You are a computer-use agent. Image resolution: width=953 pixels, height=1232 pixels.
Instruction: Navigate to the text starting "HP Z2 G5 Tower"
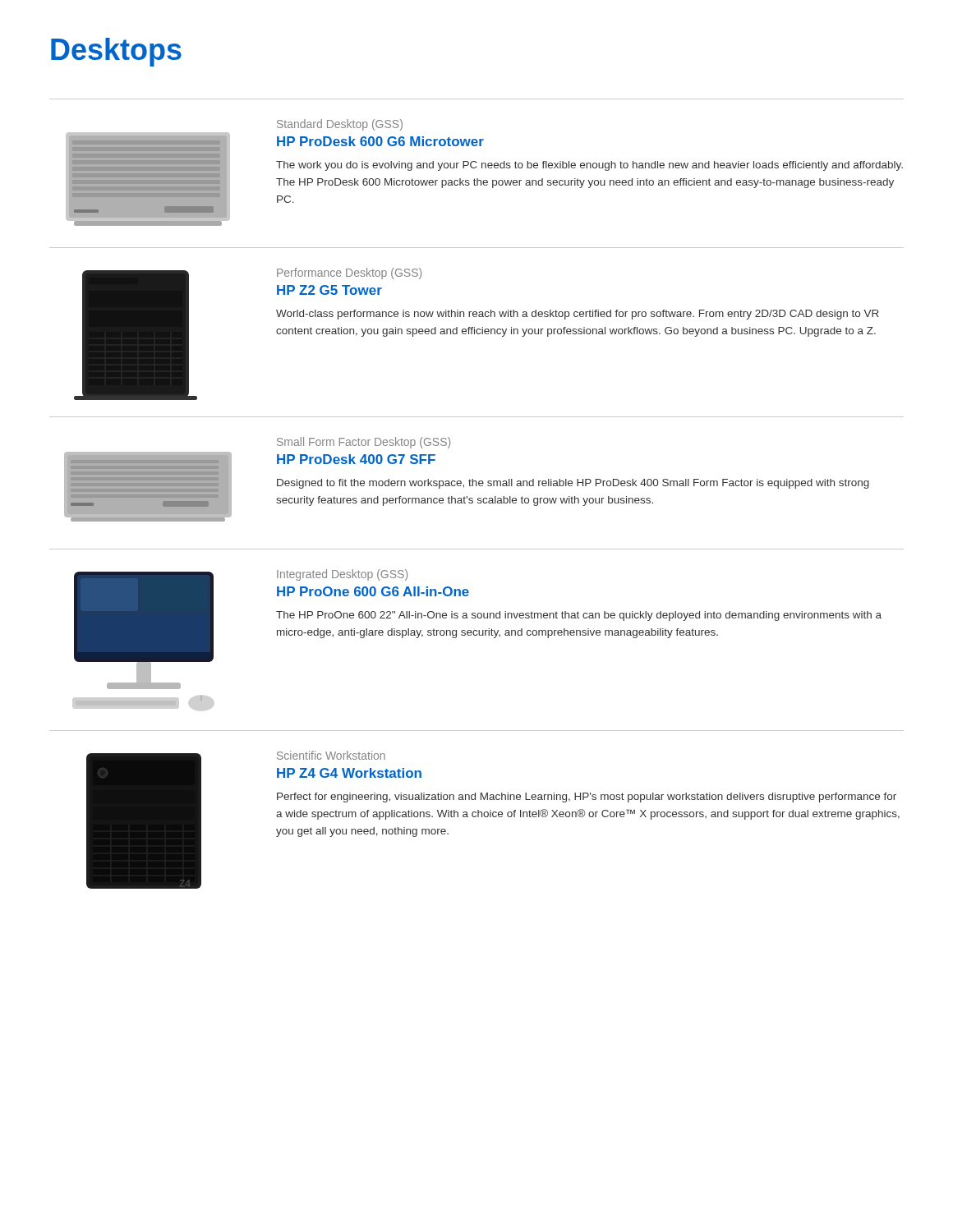(x=329, y=290)
